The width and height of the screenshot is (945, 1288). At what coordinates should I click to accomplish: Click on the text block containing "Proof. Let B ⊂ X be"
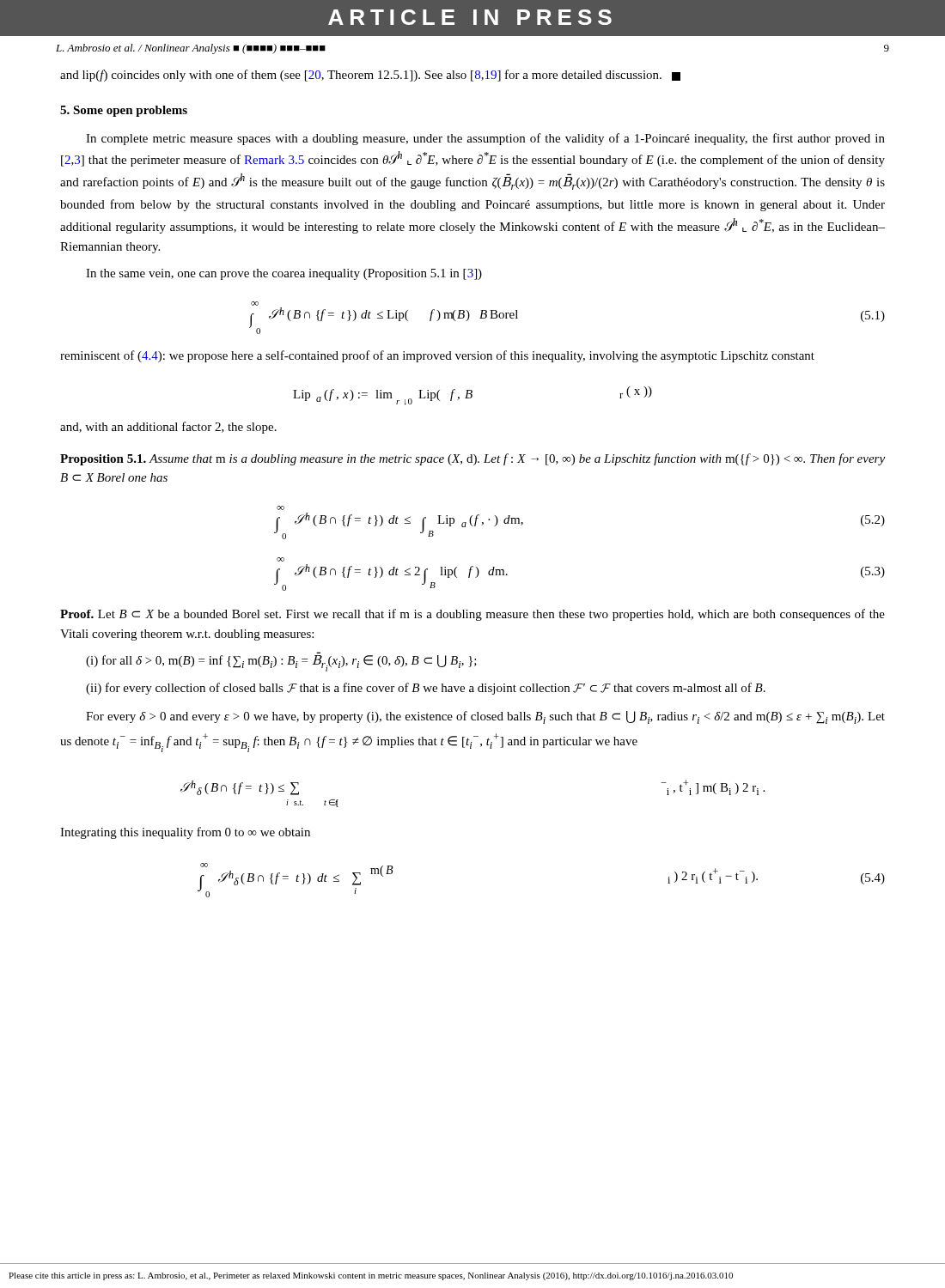pyautogui.click(x=472, y=624)
